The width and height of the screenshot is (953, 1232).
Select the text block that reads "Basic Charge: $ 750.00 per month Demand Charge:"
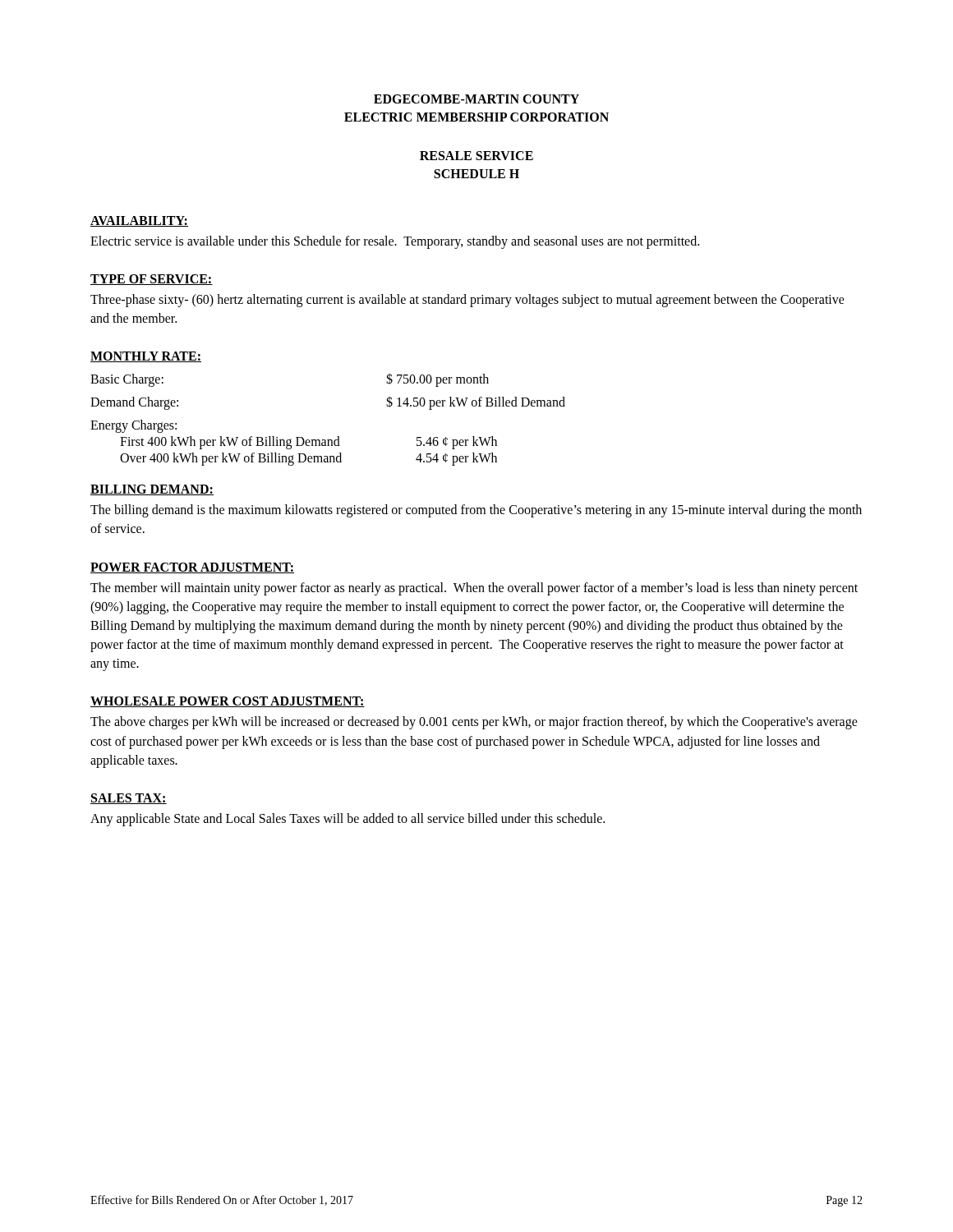(x=130, y=382)
